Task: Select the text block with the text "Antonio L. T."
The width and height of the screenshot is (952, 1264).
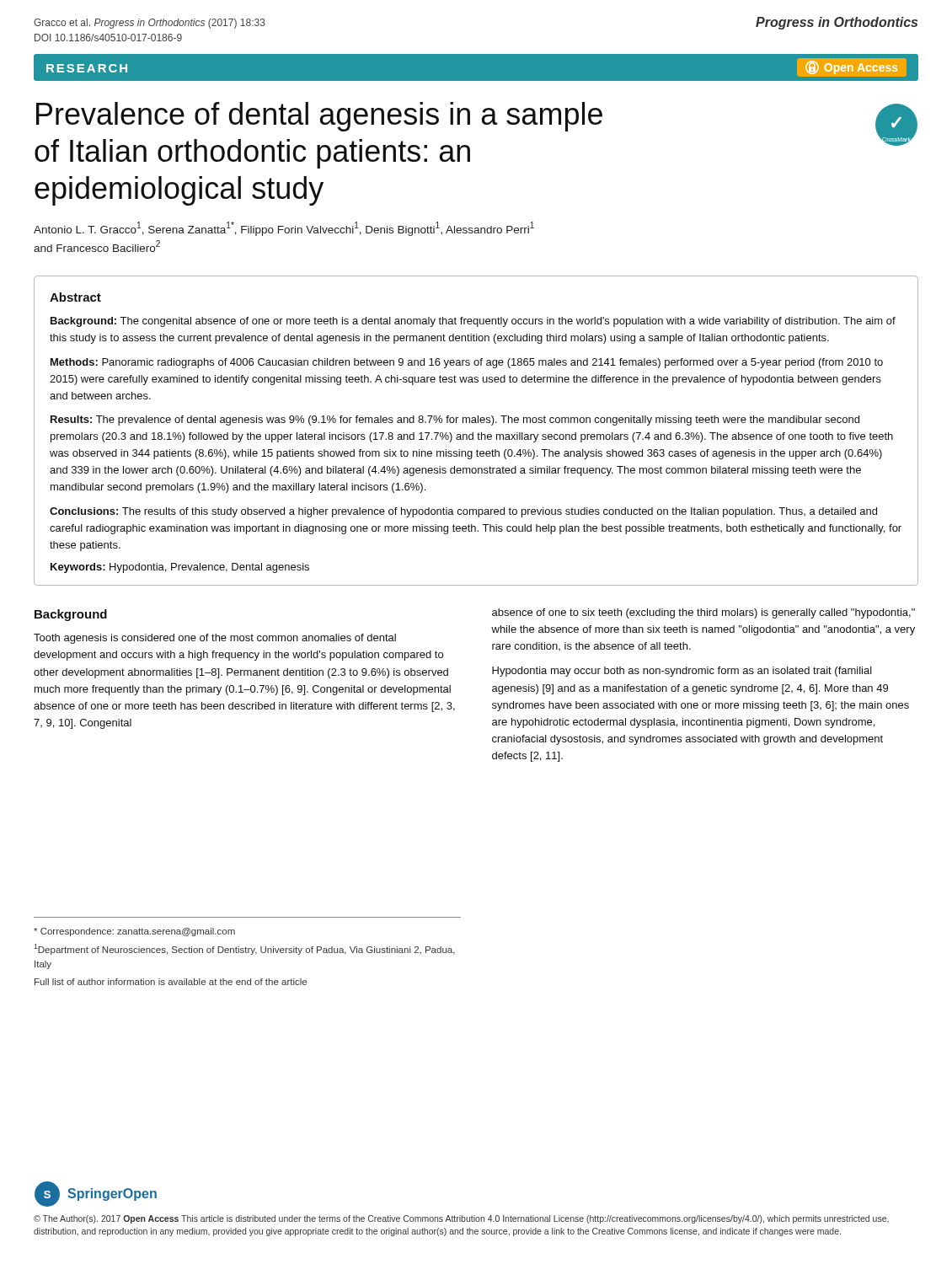Action: click(x=284, y=238)
